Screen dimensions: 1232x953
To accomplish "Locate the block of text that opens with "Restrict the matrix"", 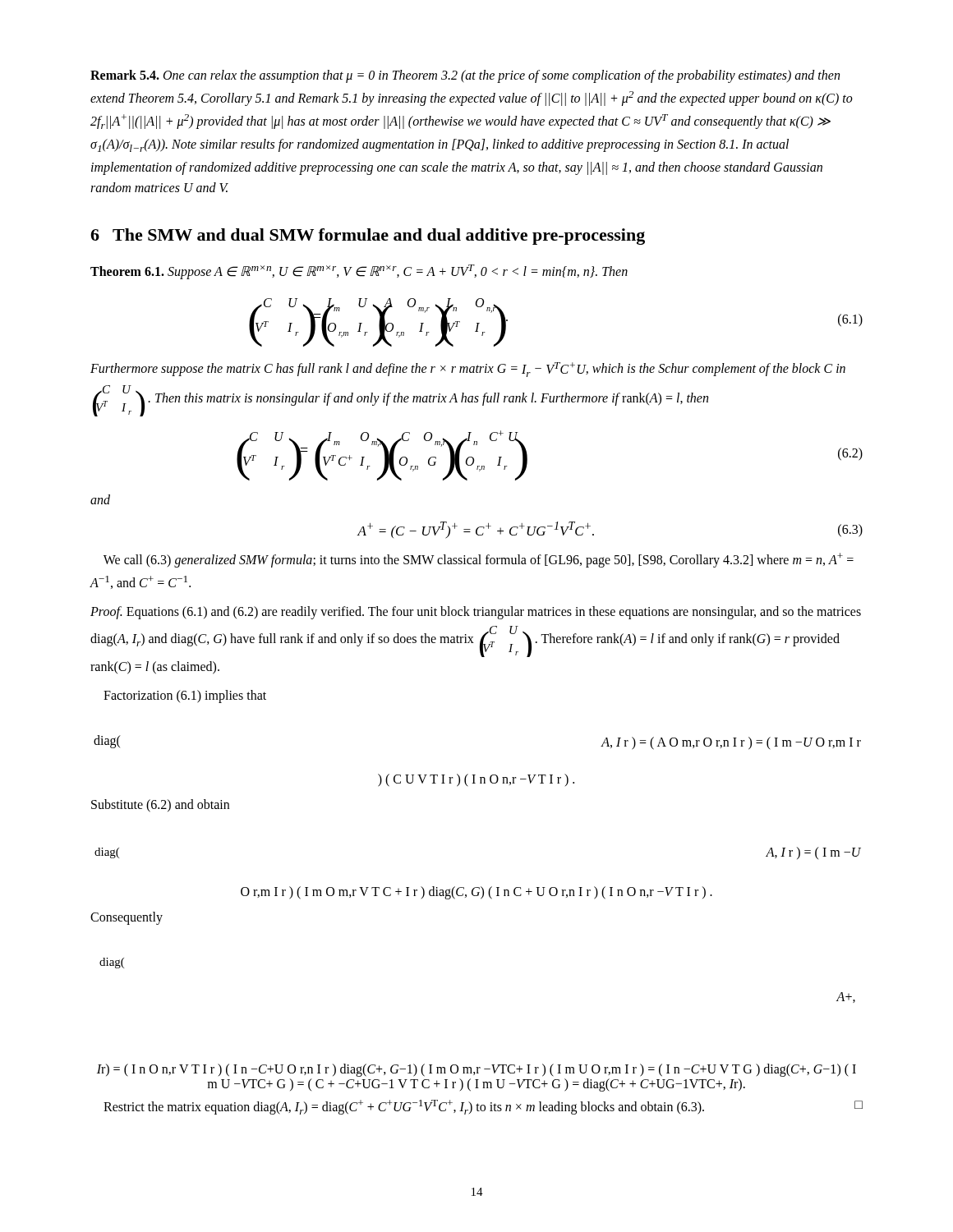I will pos(476,1106).
